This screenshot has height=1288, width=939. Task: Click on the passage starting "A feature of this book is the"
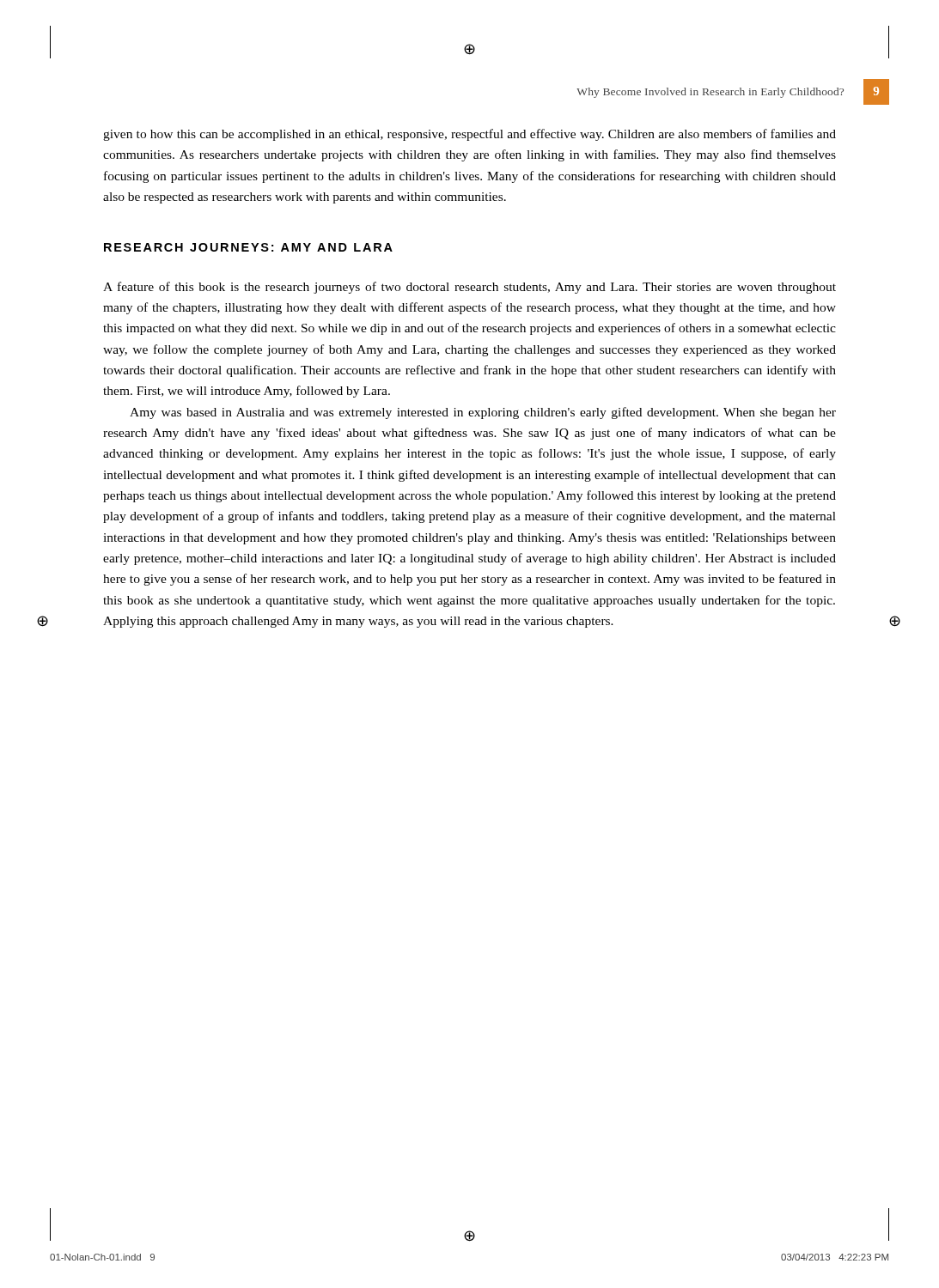pos(470,338)
